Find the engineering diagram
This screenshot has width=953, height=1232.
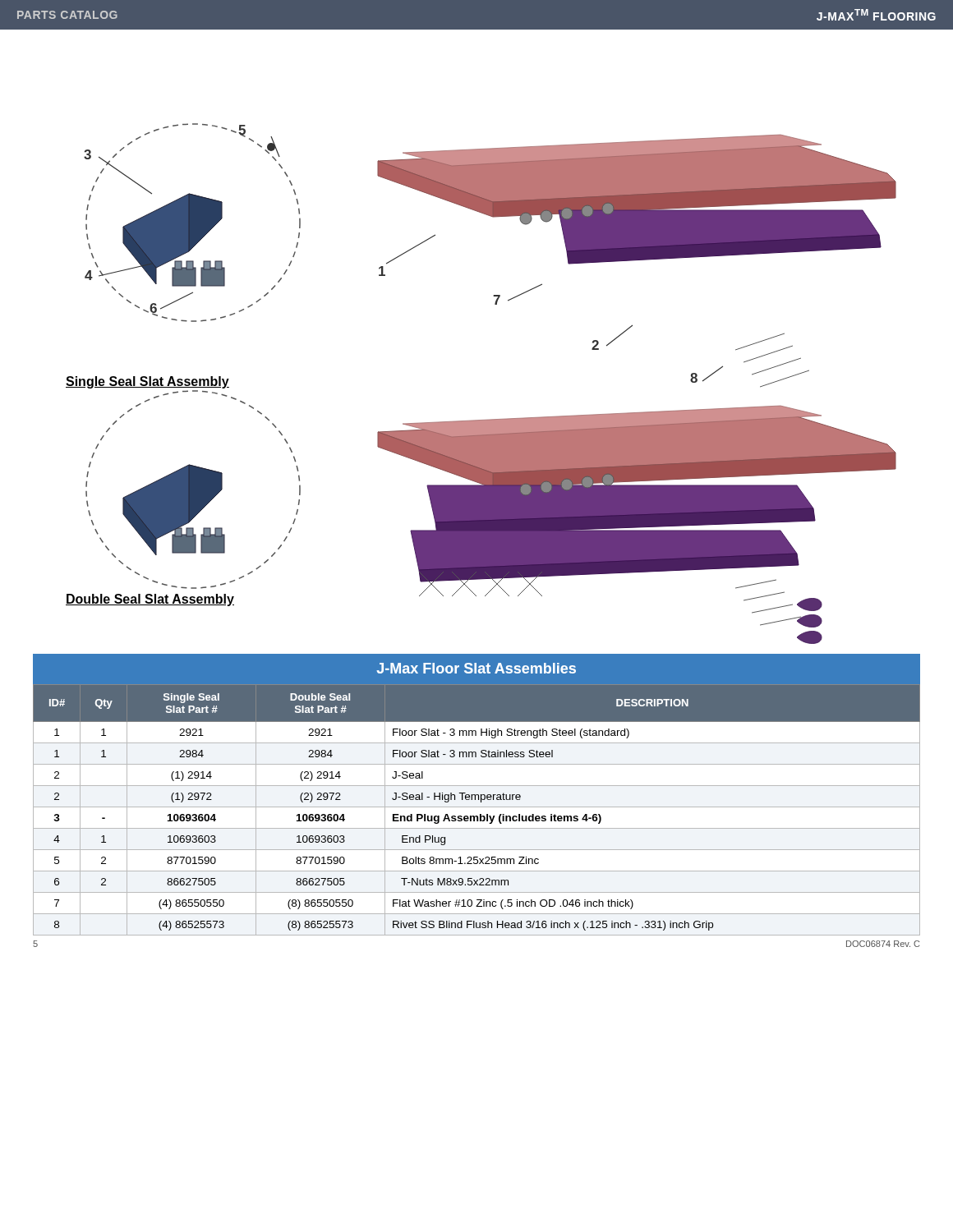pyautogui.click(x=476, y=337)
